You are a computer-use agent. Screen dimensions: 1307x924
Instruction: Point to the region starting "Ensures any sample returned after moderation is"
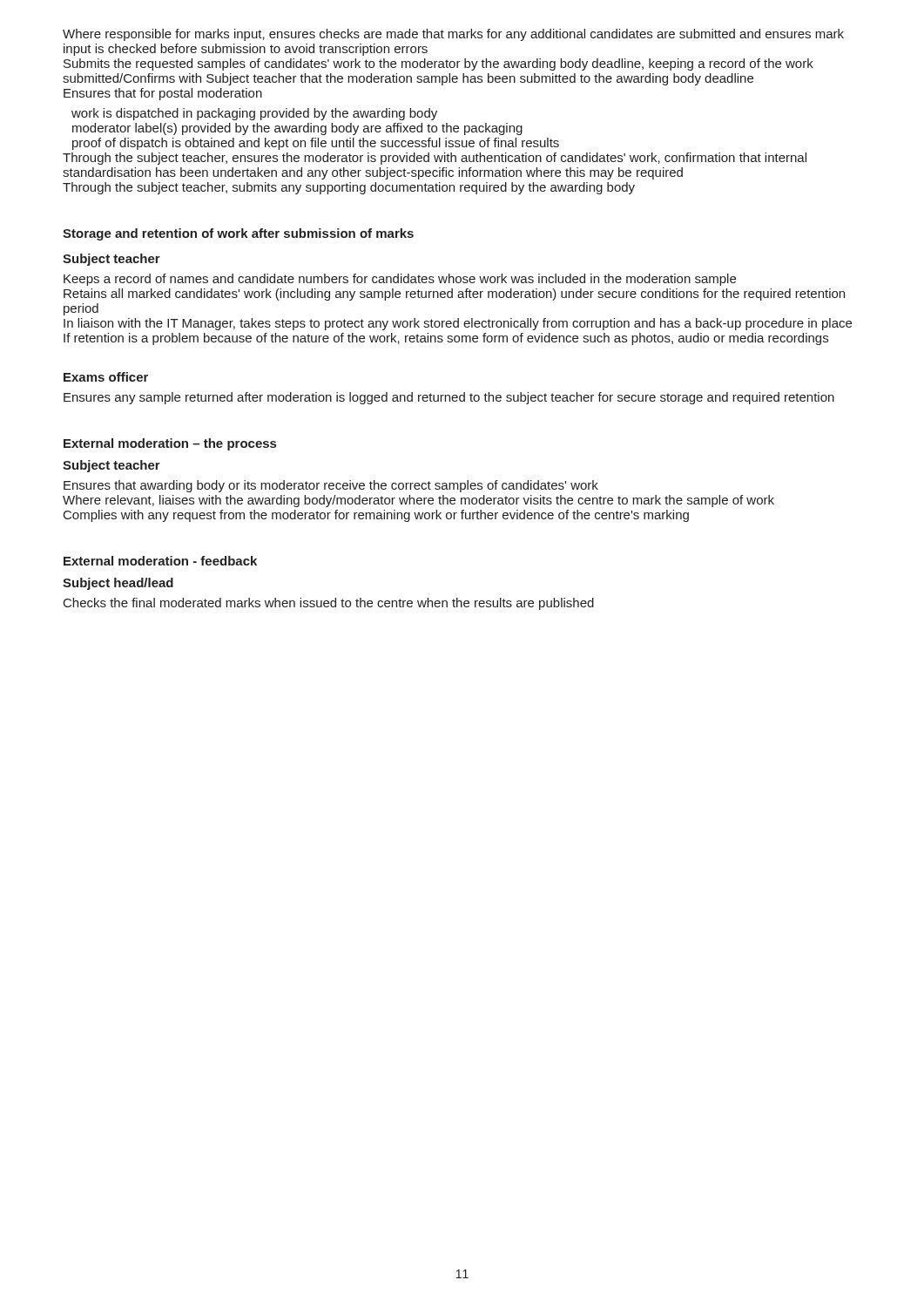click(462, 397)
